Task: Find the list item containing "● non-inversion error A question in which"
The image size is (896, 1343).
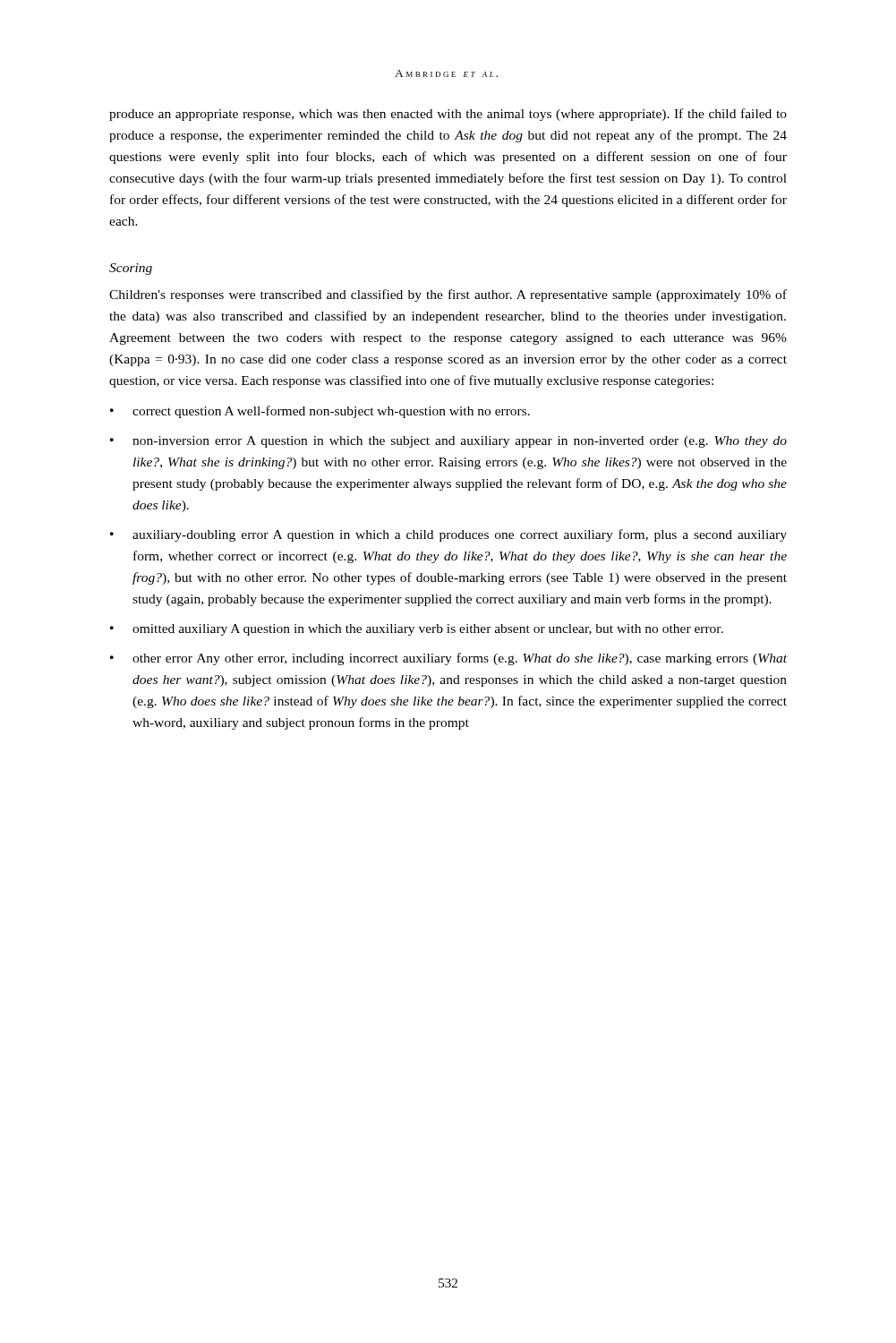Action: click(448, 473)
